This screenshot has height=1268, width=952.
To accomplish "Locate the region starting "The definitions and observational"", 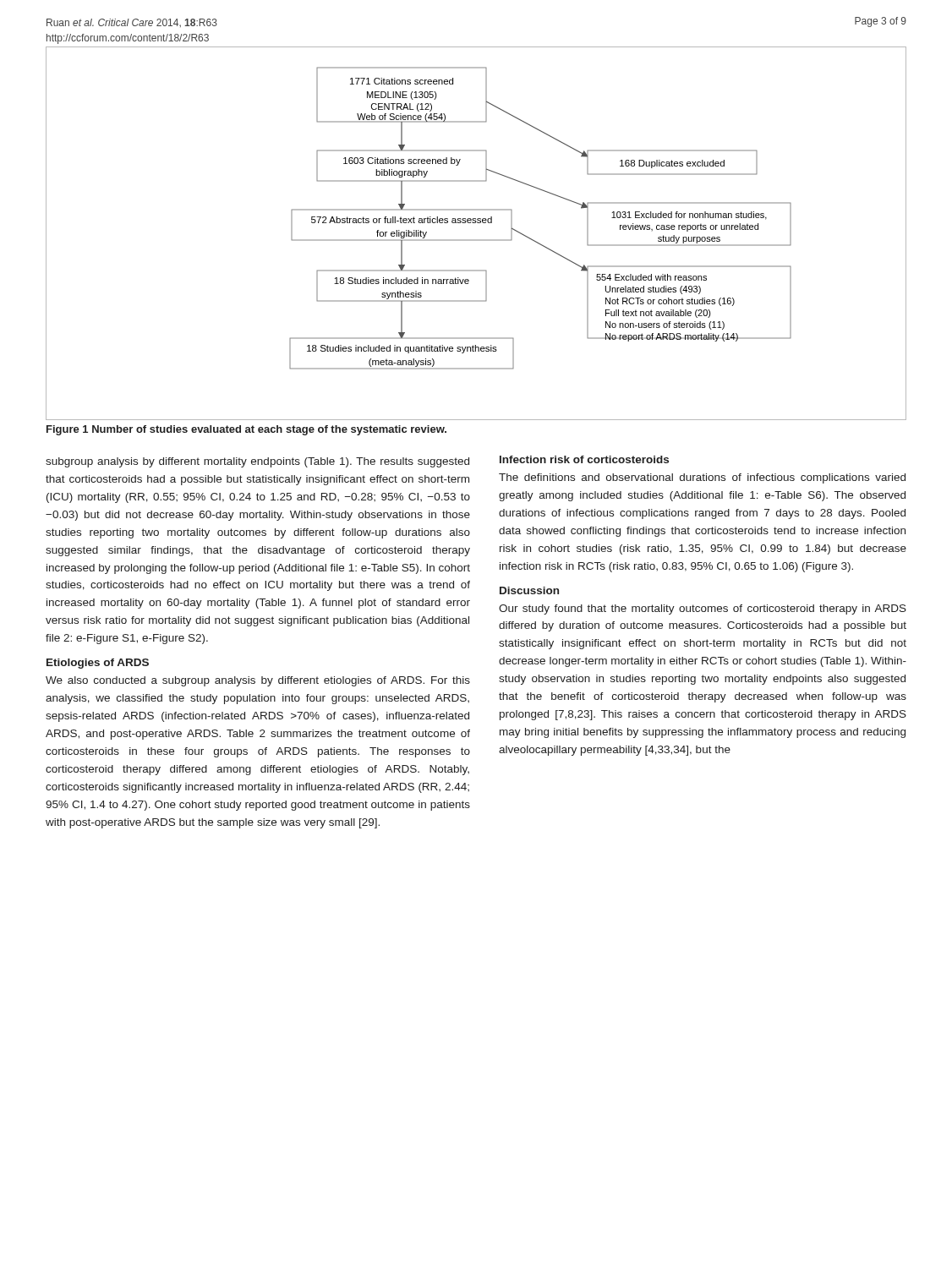I will click(x=703, y=522).
